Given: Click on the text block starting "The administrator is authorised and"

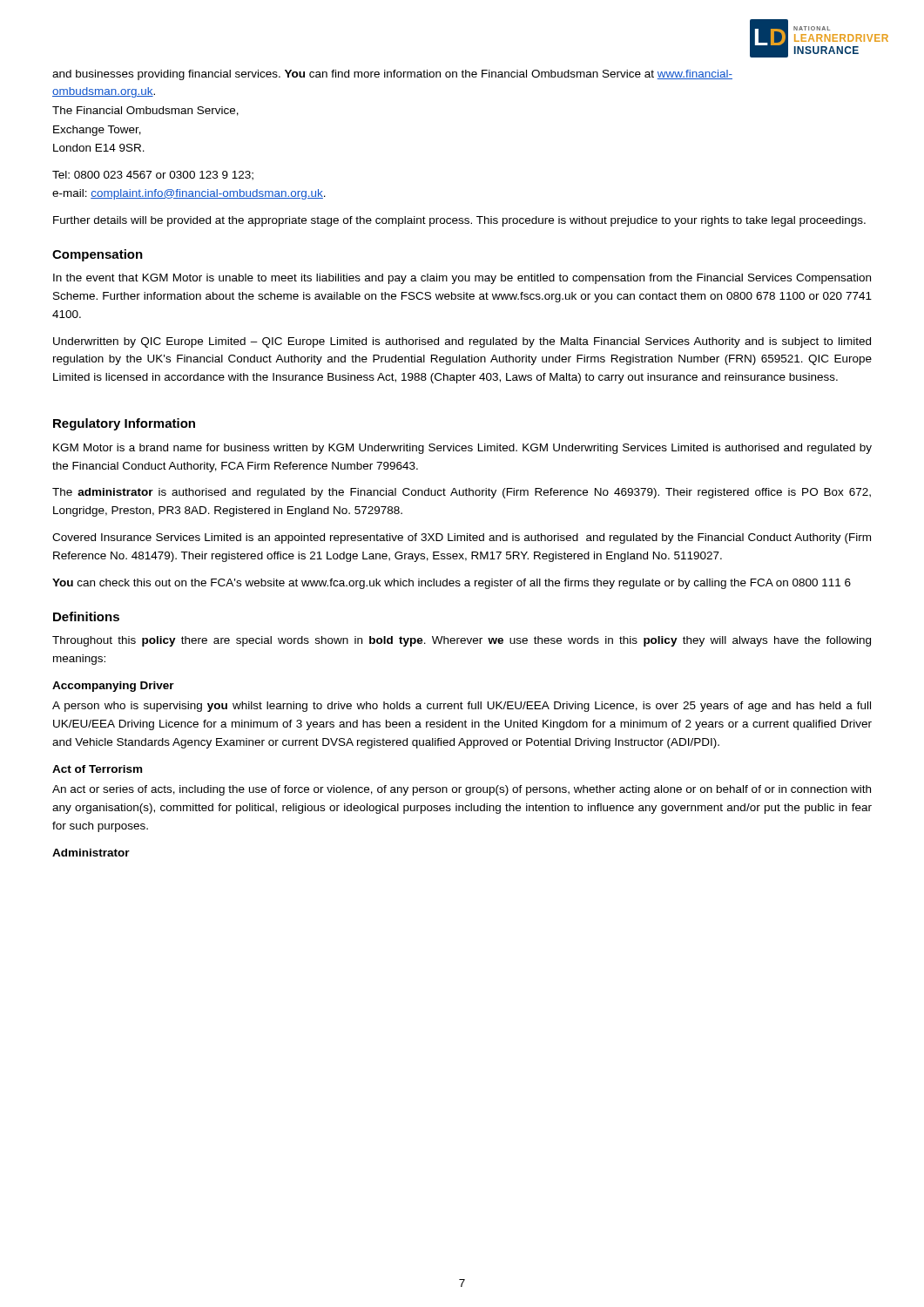Looking at the screenshot, I should tap(462, 501).
